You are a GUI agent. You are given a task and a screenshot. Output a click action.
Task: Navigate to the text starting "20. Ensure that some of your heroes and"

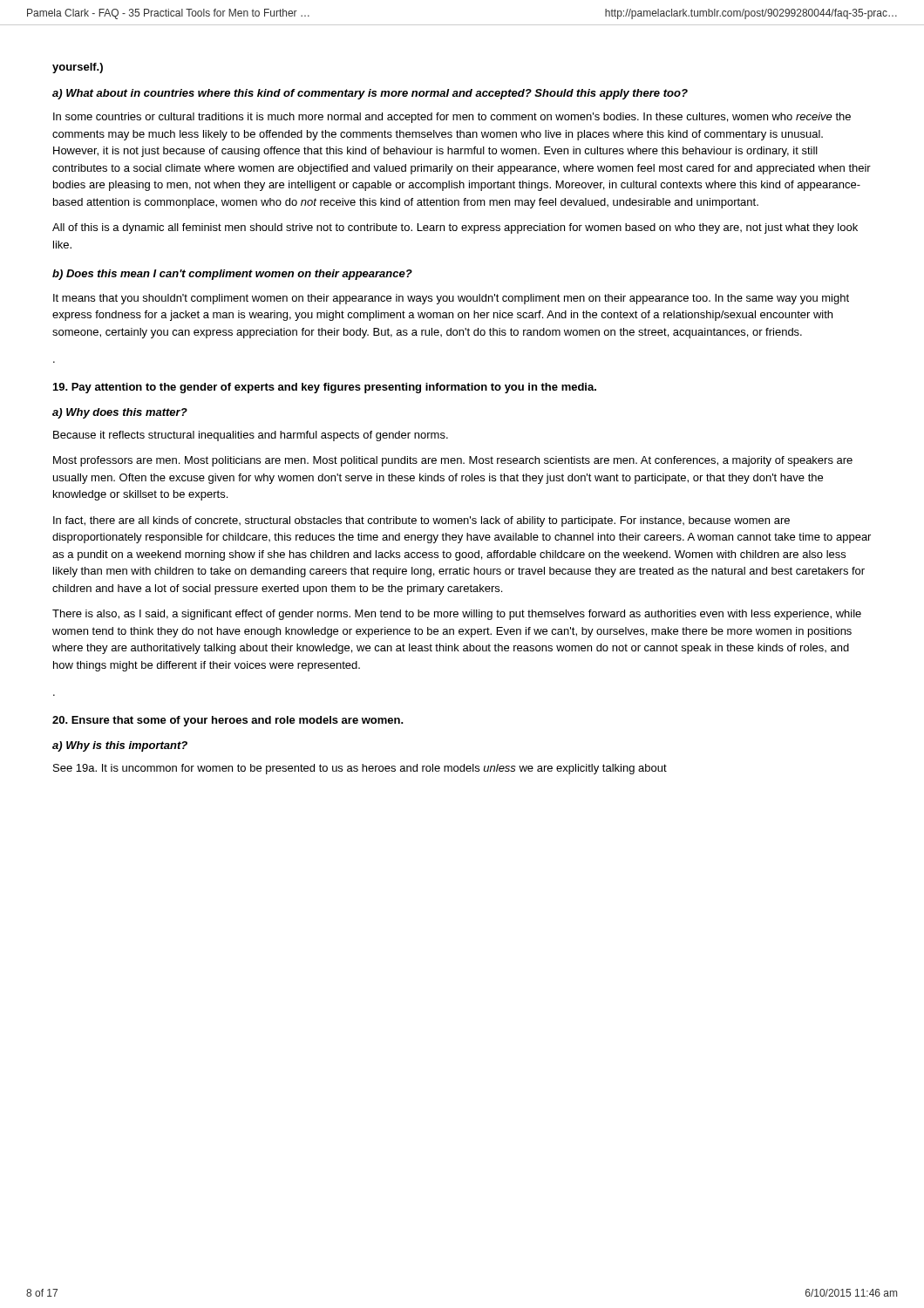228,719
